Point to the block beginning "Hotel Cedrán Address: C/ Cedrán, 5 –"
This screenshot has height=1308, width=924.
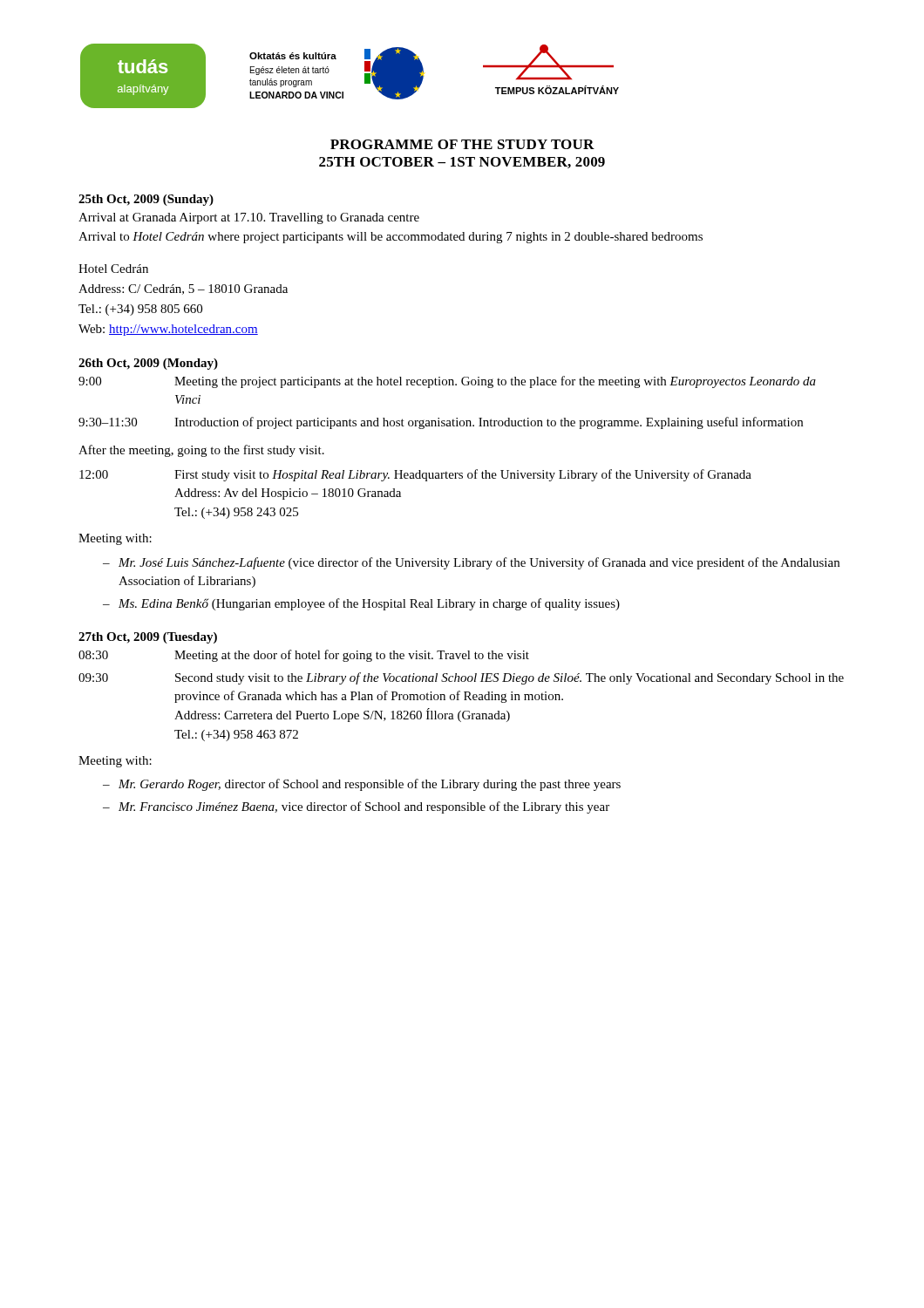183,299
